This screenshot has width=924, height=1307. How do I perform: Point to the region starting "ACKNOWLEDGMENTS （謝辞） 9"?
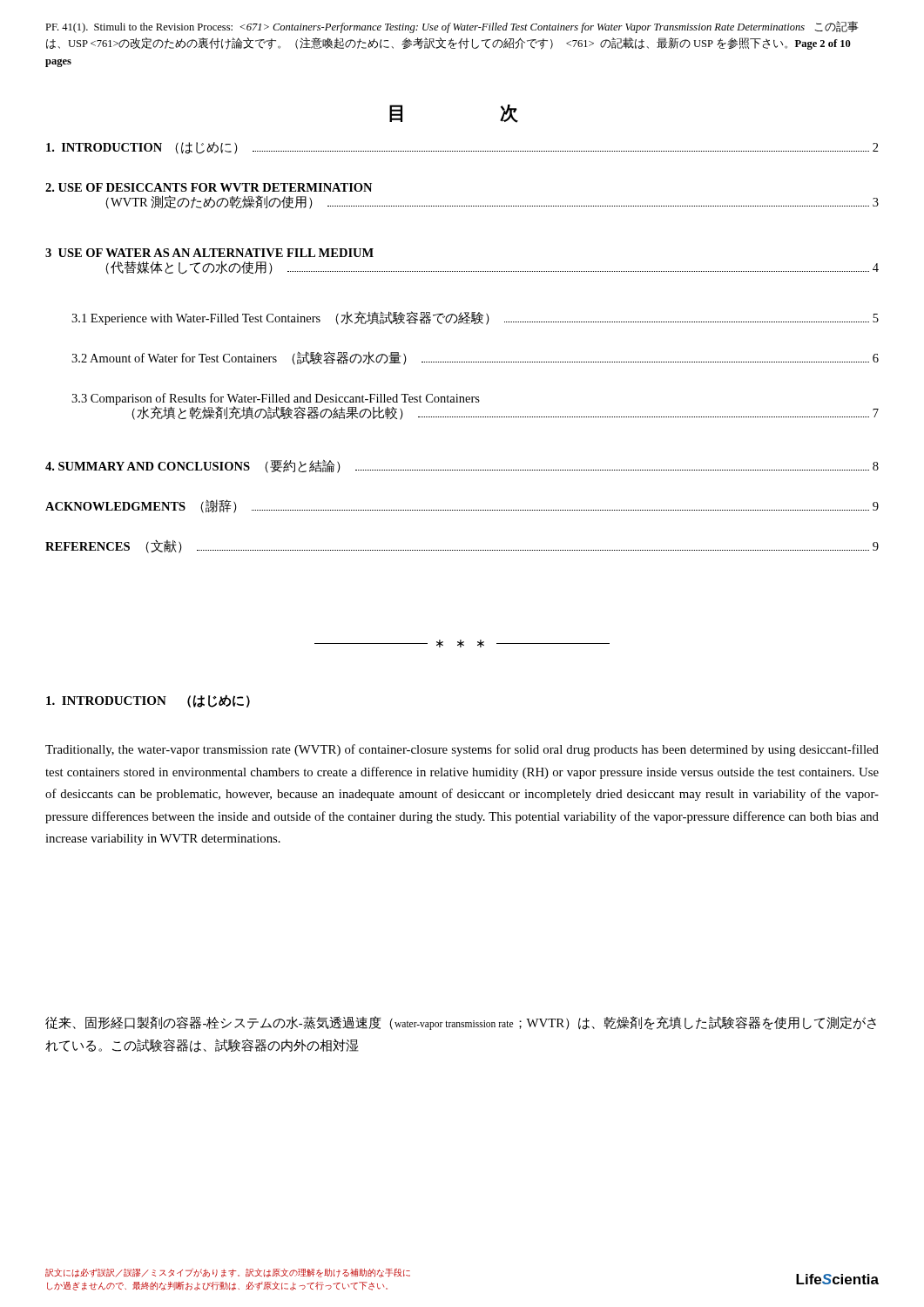pyautogui.click(x=462, y=507)
